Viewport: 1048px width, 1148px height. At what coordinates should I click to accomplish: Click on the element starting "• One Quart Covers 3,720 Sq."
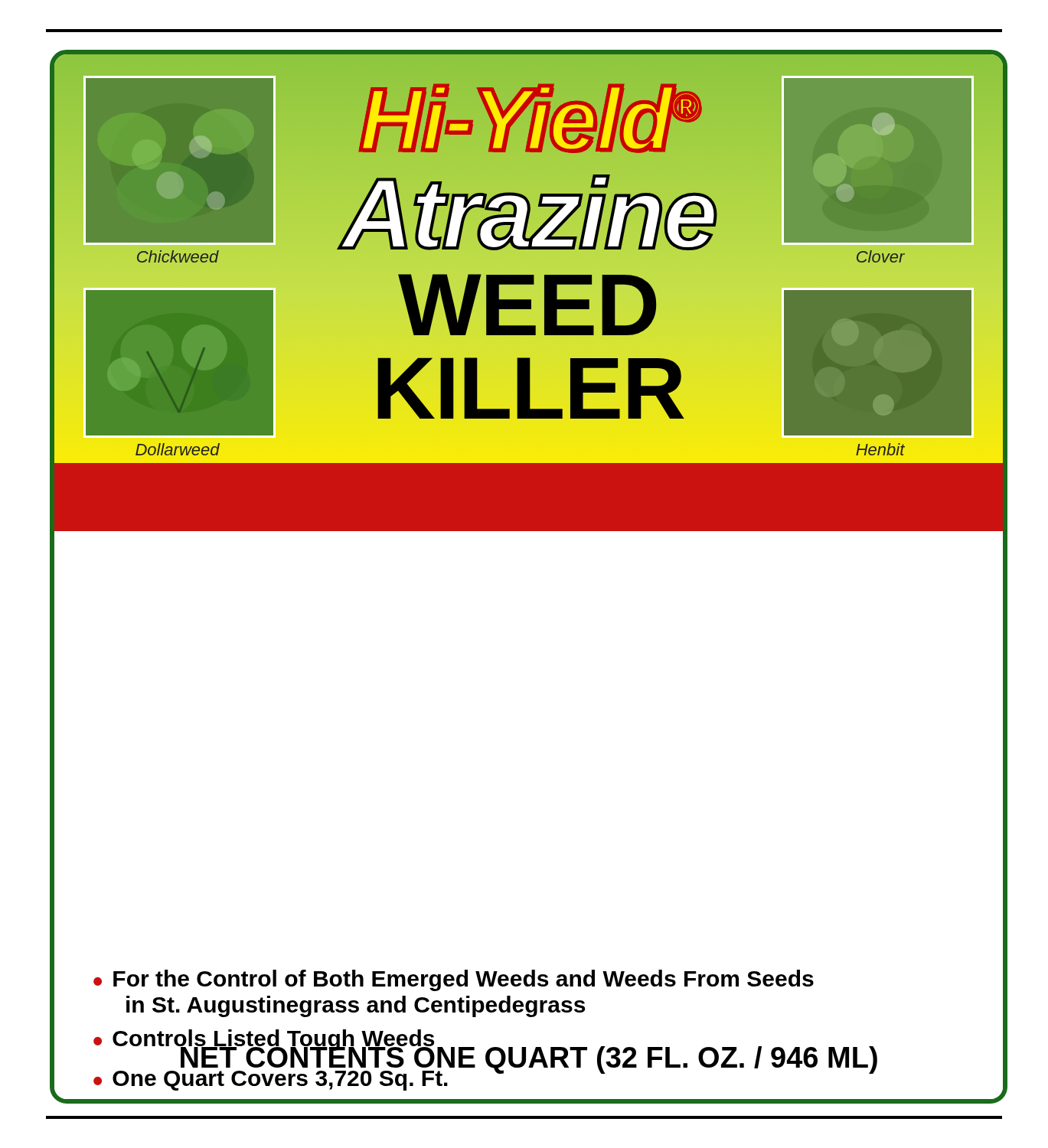click(271, 1081)
